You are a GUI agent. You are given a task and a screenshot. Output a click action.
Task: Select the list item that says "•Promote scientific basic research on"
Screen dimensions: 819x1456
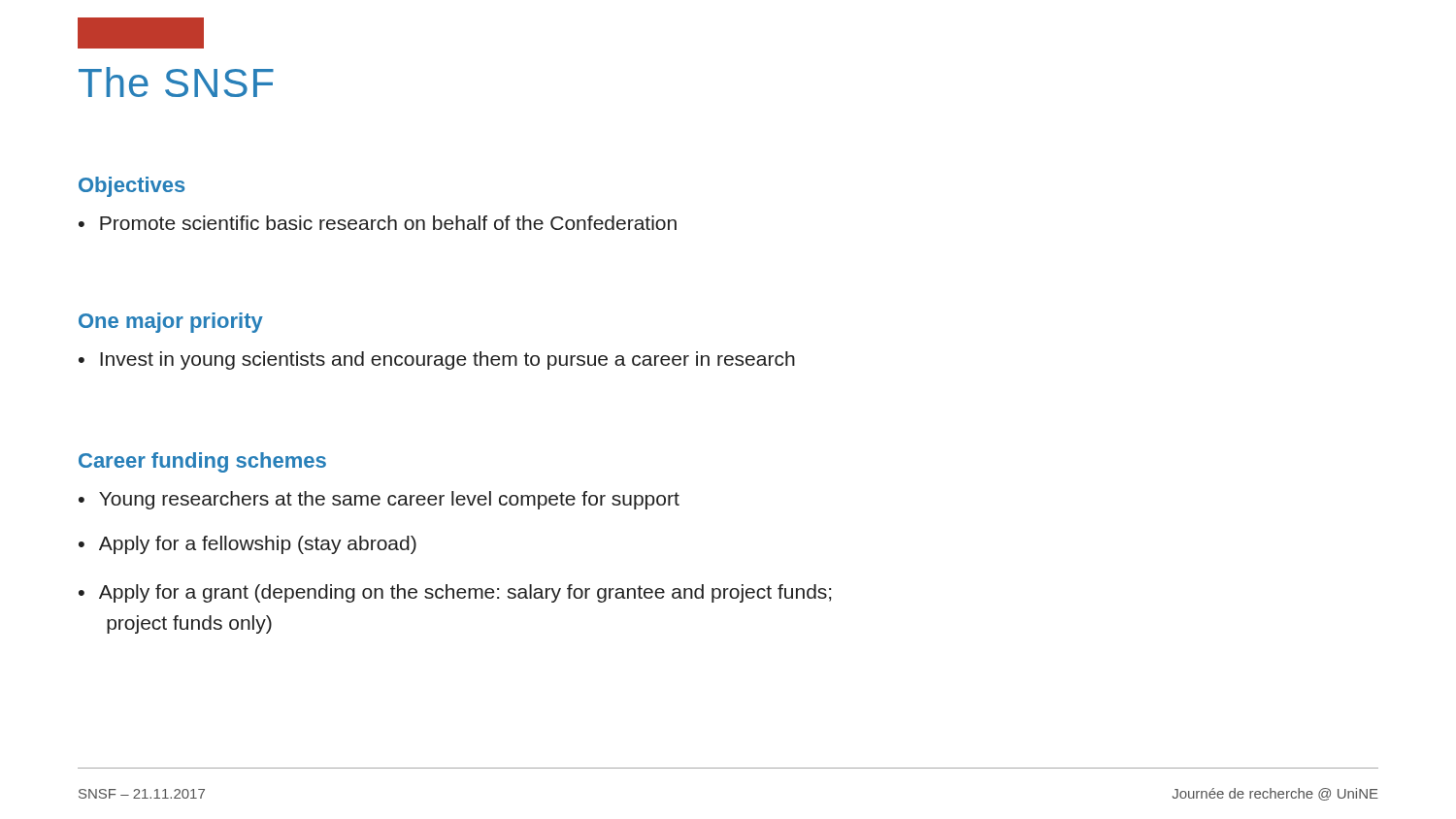(378, 223)
